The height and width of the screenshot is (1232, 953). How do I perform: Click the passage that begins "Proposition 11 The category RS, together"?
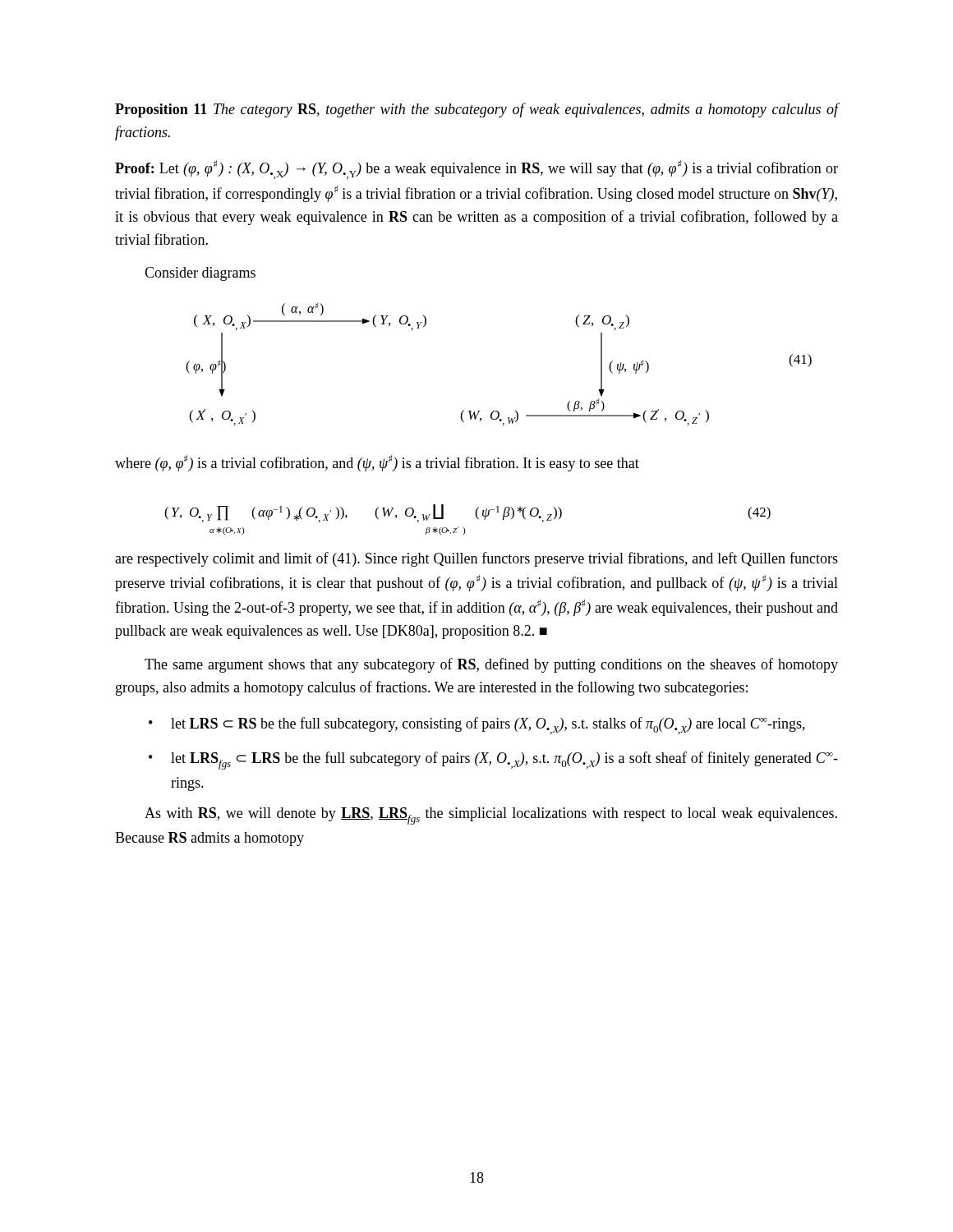[x=476, y=121]
